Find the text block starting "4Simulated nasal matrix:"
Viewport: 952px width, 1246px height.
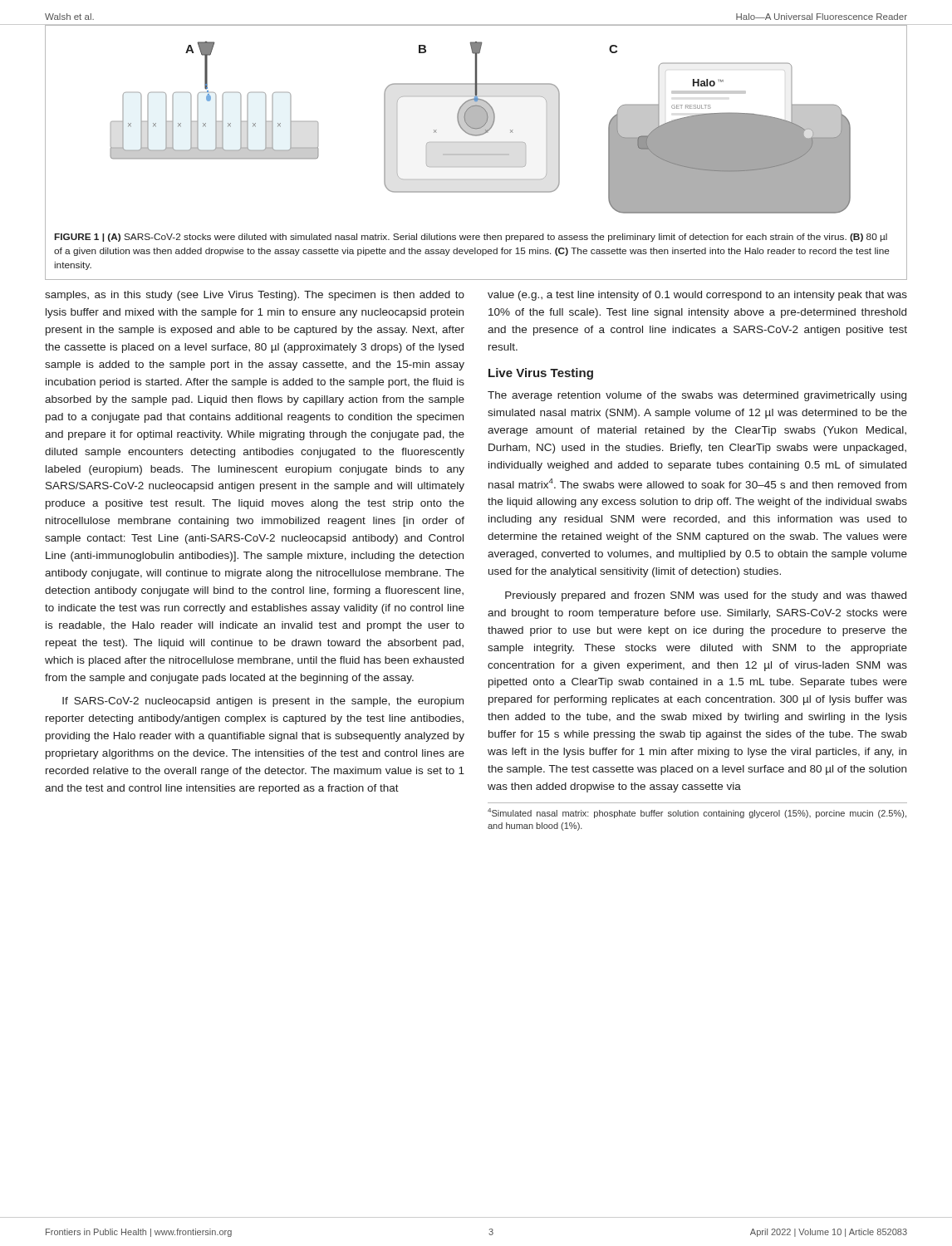tap(697, 819)
